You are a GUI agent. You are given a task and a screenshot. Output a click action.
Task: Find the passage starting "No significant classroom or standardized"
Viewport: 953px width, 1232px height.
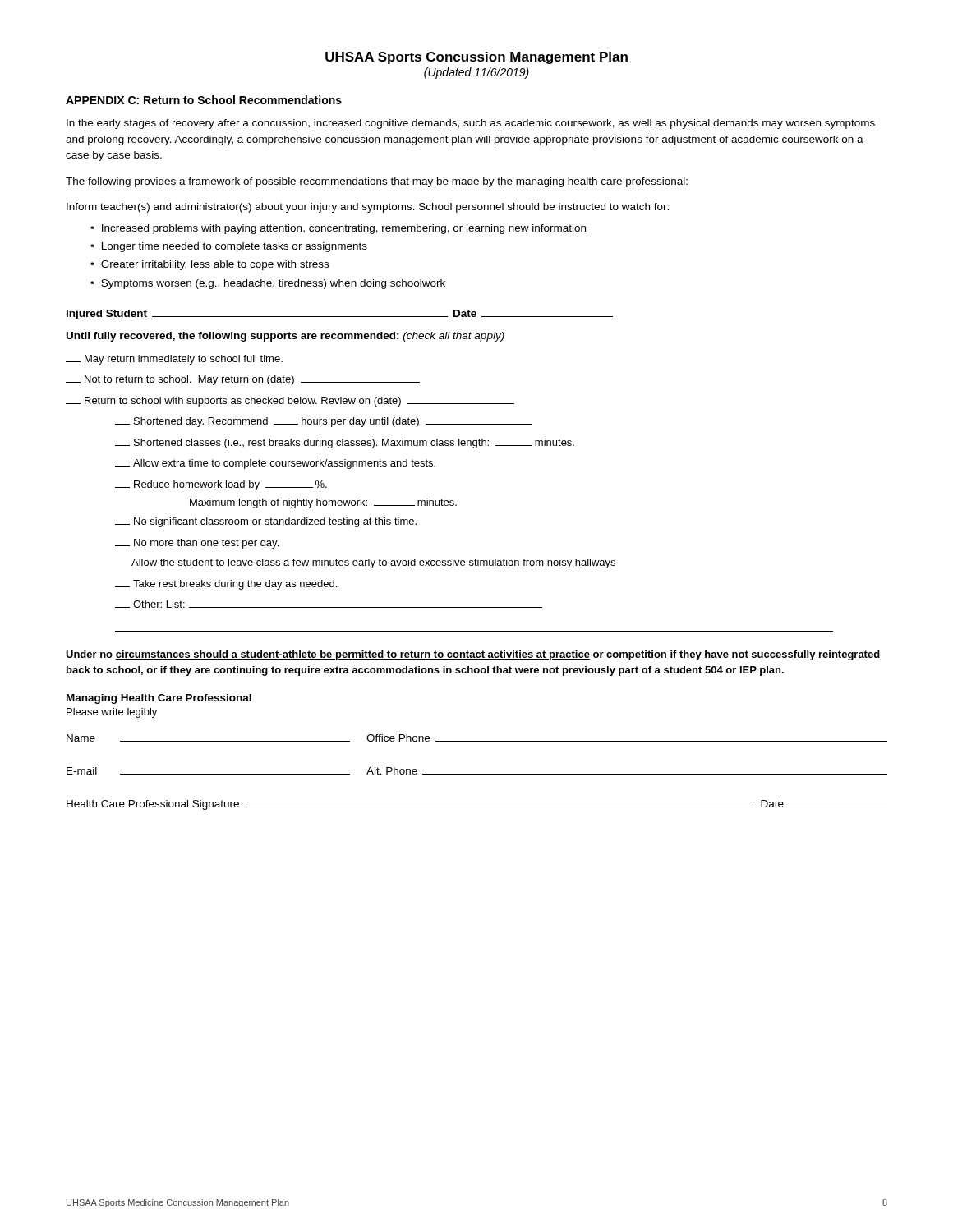click(x=266, y=520)
